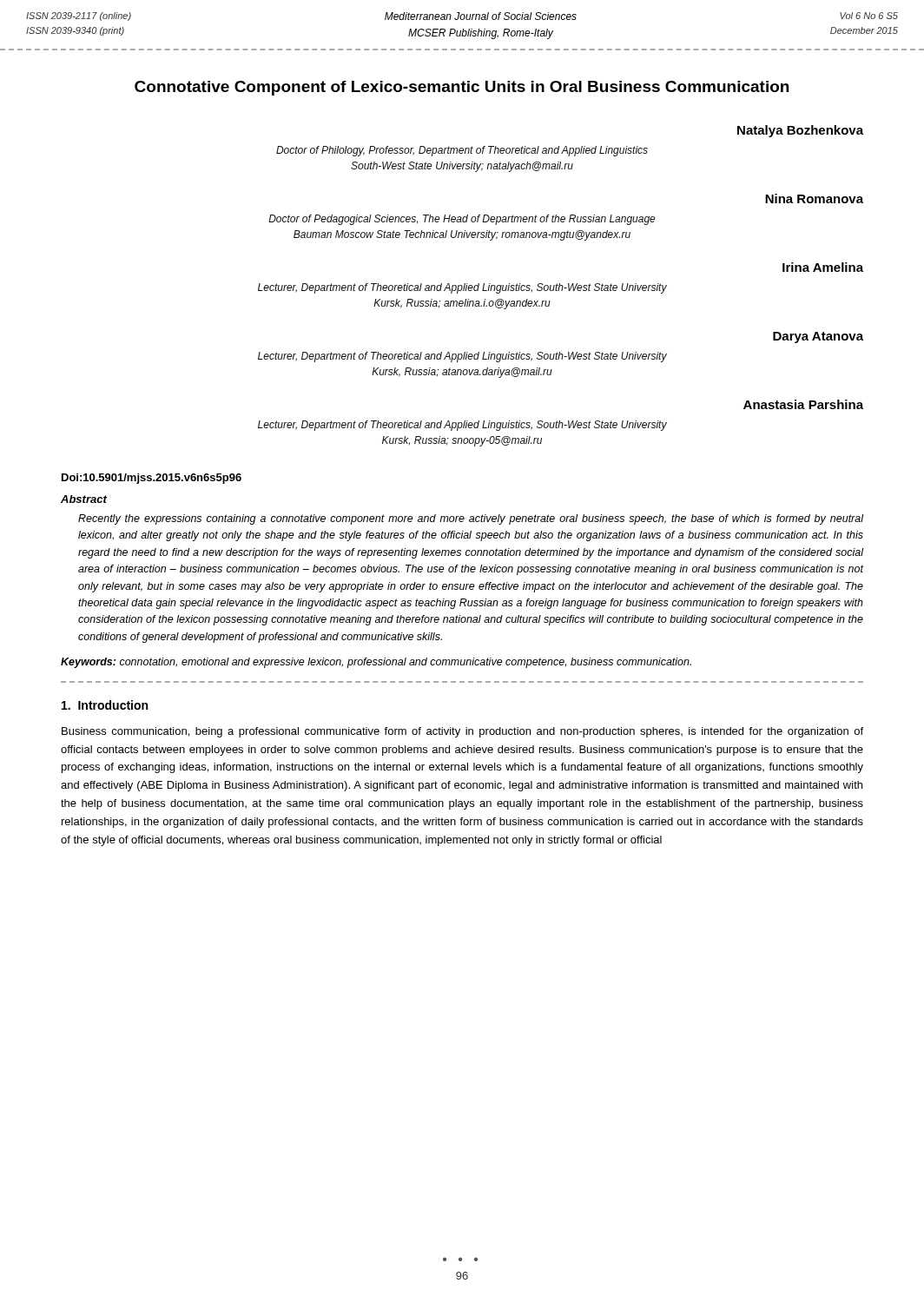Viewport: 924px width, 1303px height.
Task: Click on the section header containing "Nina Romanova"
Action: [x=814, y=199]
